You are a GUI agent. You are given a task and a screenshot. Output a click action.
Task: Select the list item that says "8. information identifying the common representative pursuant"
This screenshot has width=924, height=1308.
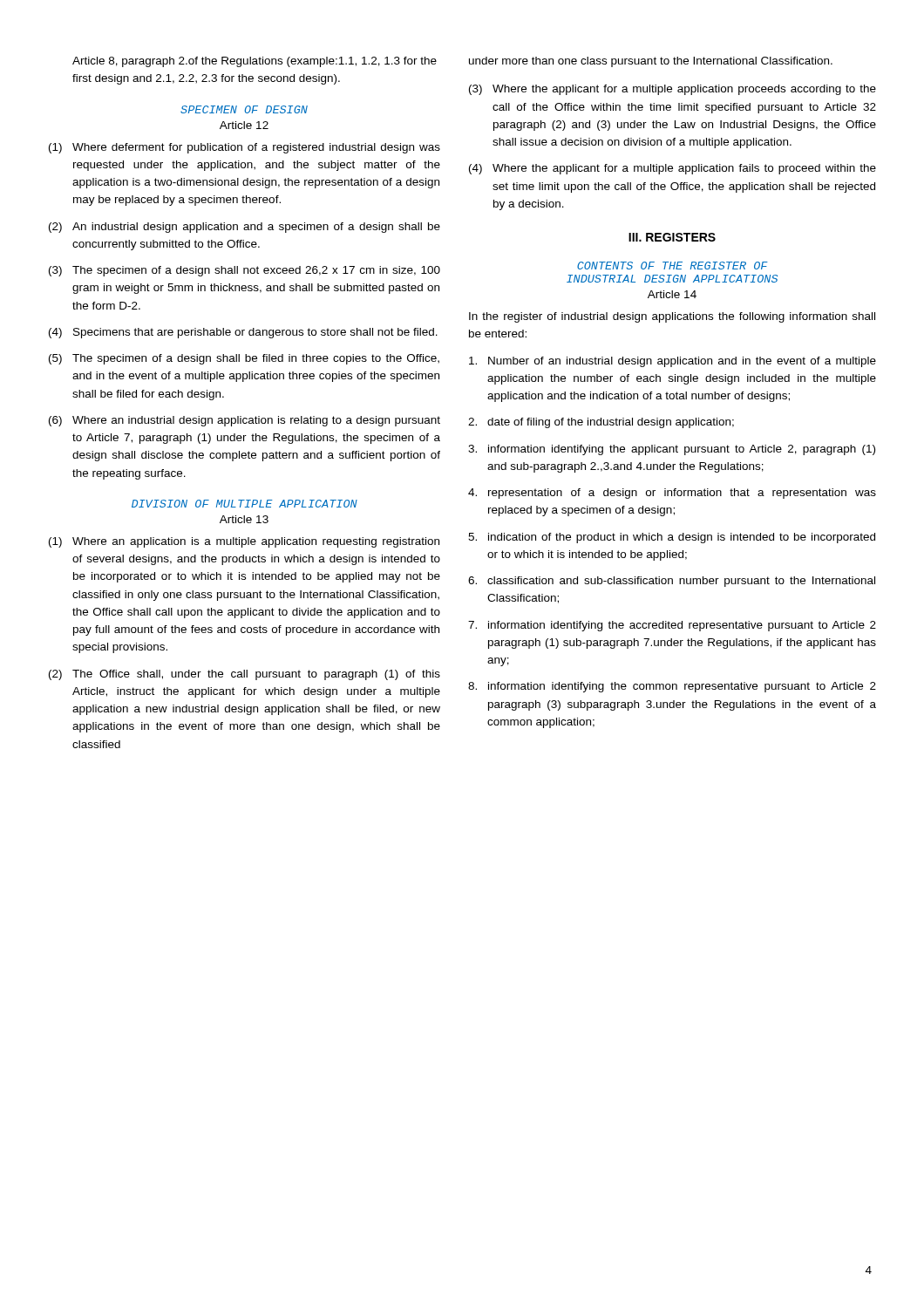click(x=672, y=704)
